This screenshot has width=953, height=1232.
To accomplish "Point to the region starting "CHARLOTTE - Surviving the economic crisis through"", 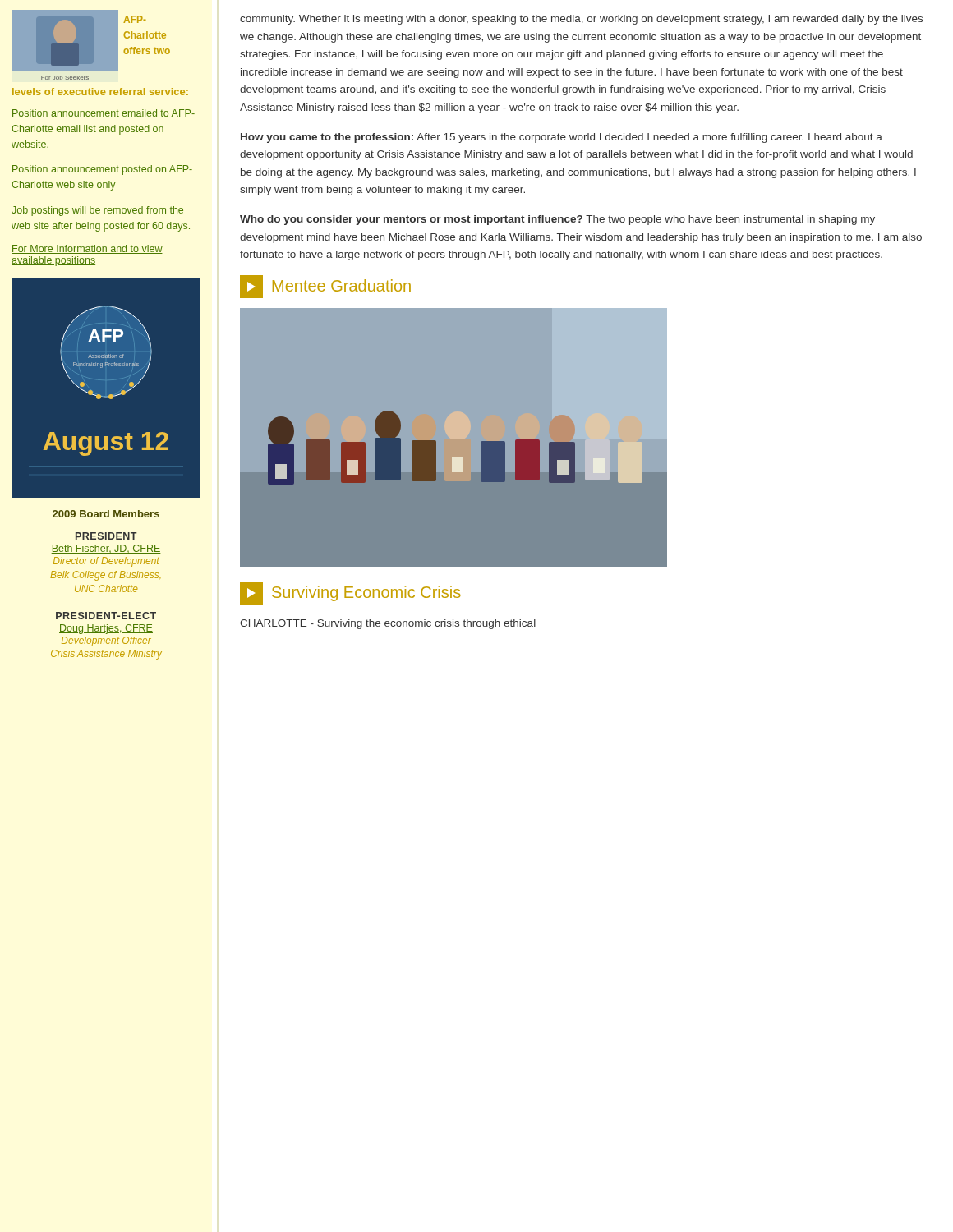I will point(388,623).
